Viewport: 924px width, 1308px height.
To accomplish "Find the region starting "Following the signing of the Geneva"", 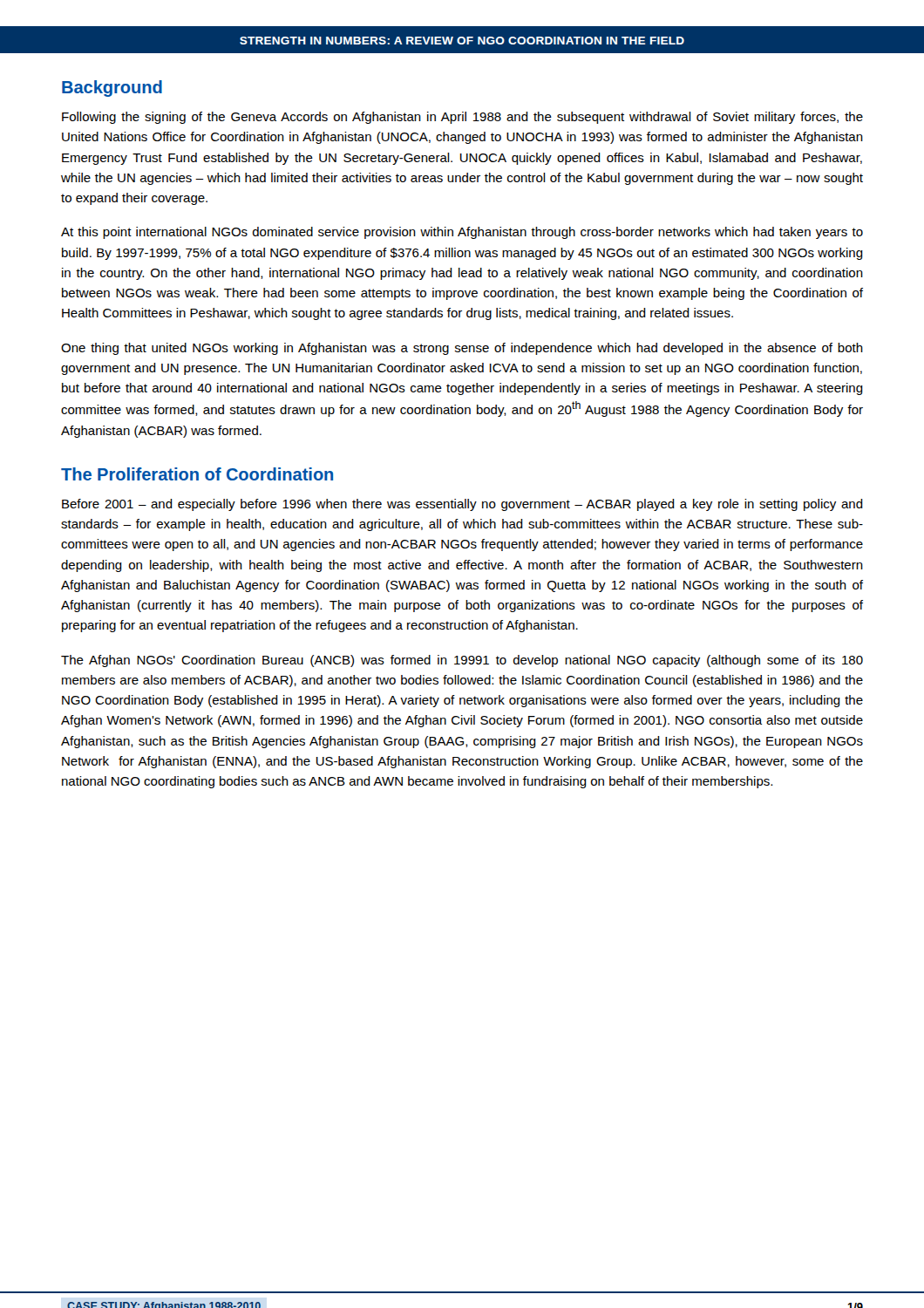I will pyautogui.click(x=462, y=157).
